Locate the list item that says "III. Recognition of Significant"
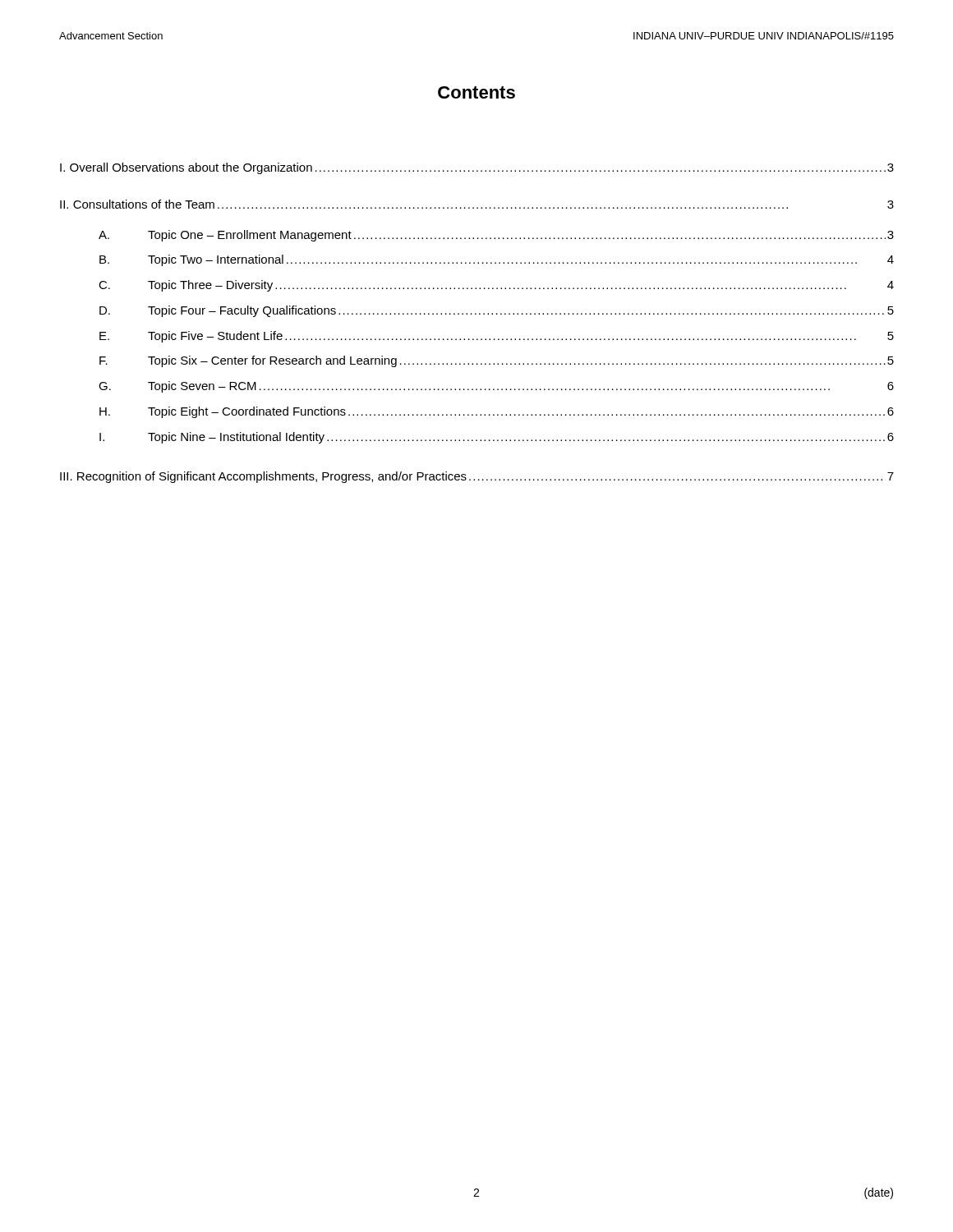This screenshot has height=1232, width=953. (476, 477)
